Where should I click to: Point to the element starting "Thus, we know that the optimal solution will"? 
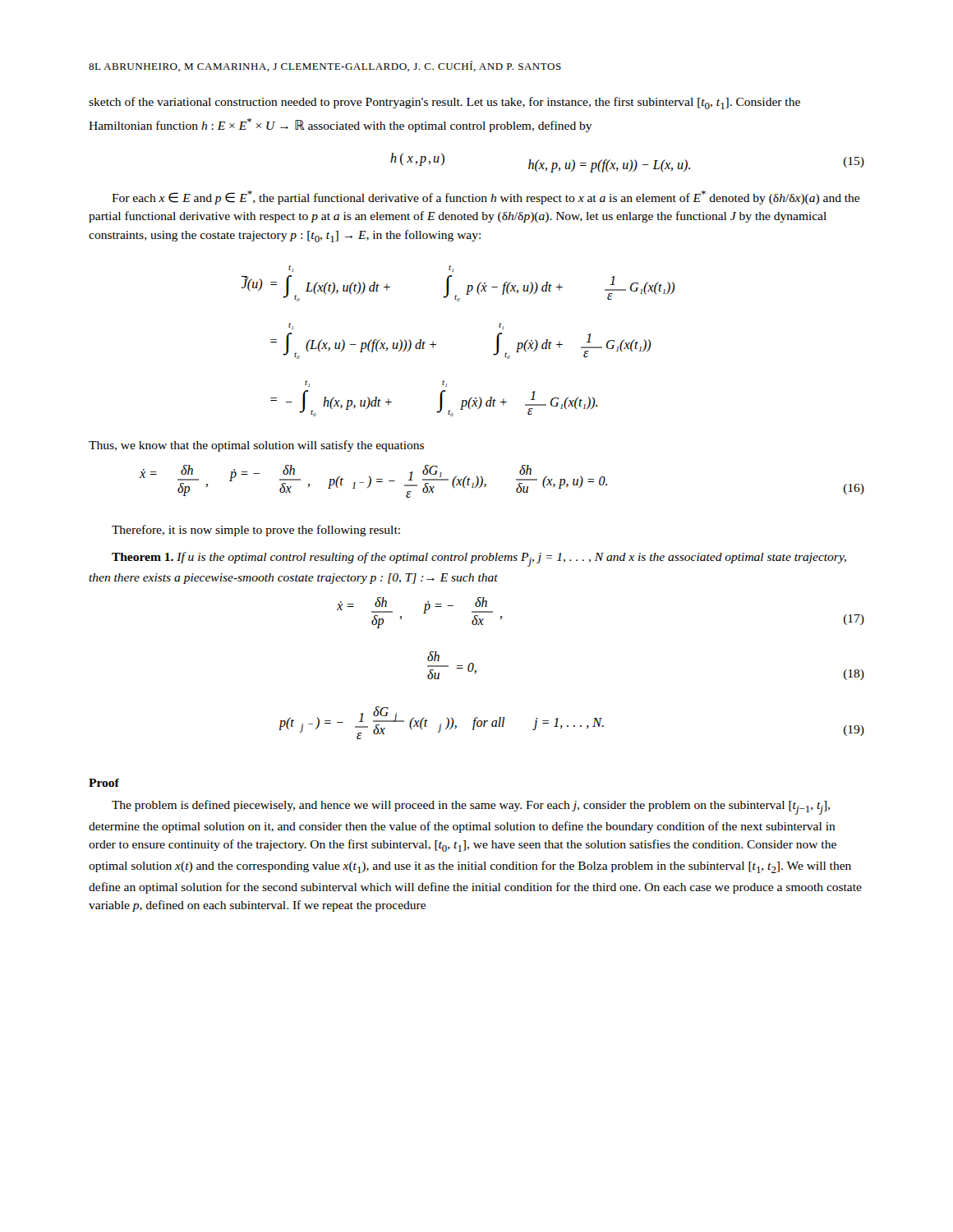257,445
